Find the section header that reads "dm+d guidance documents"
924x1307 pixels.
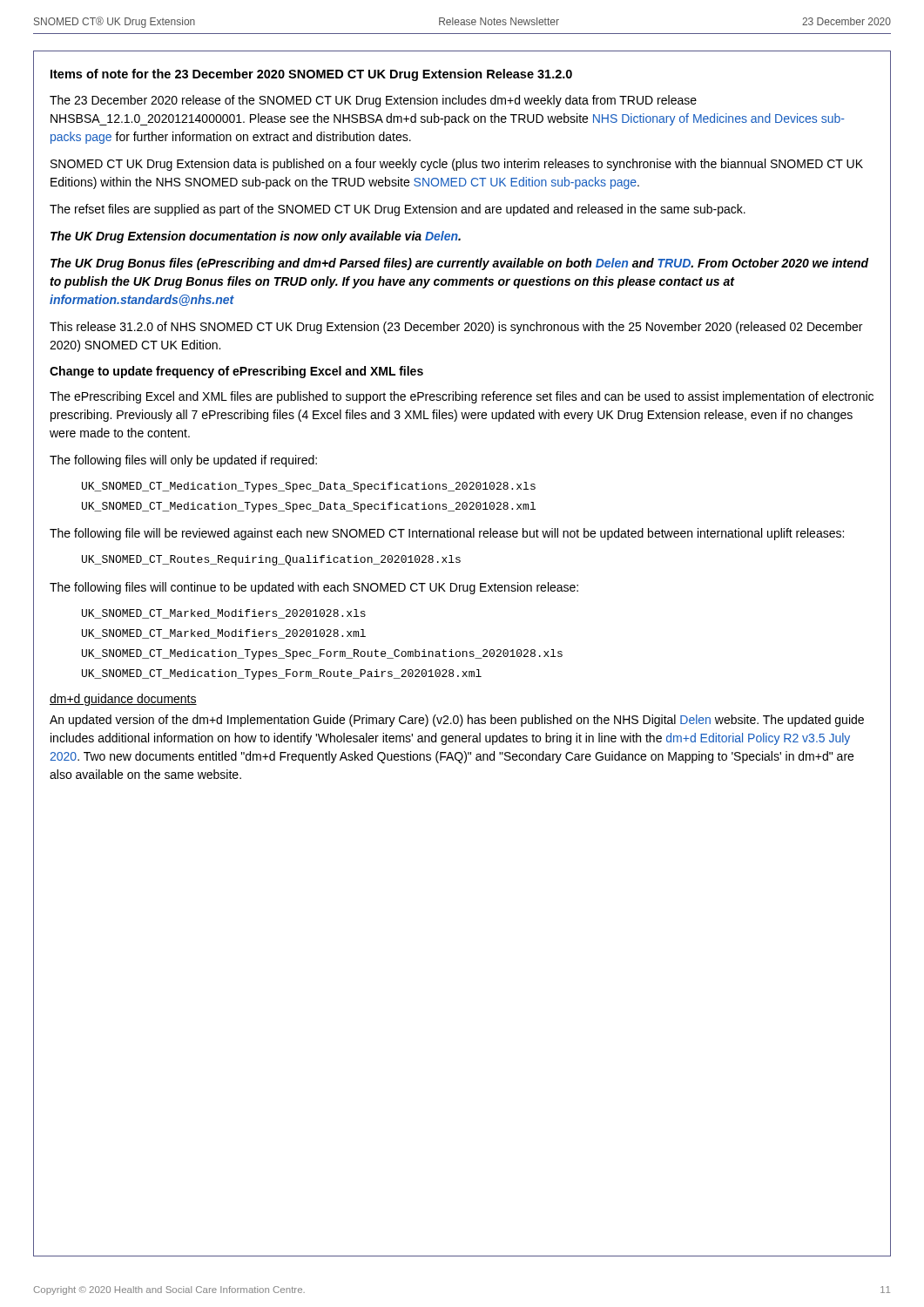click(123, 699)
